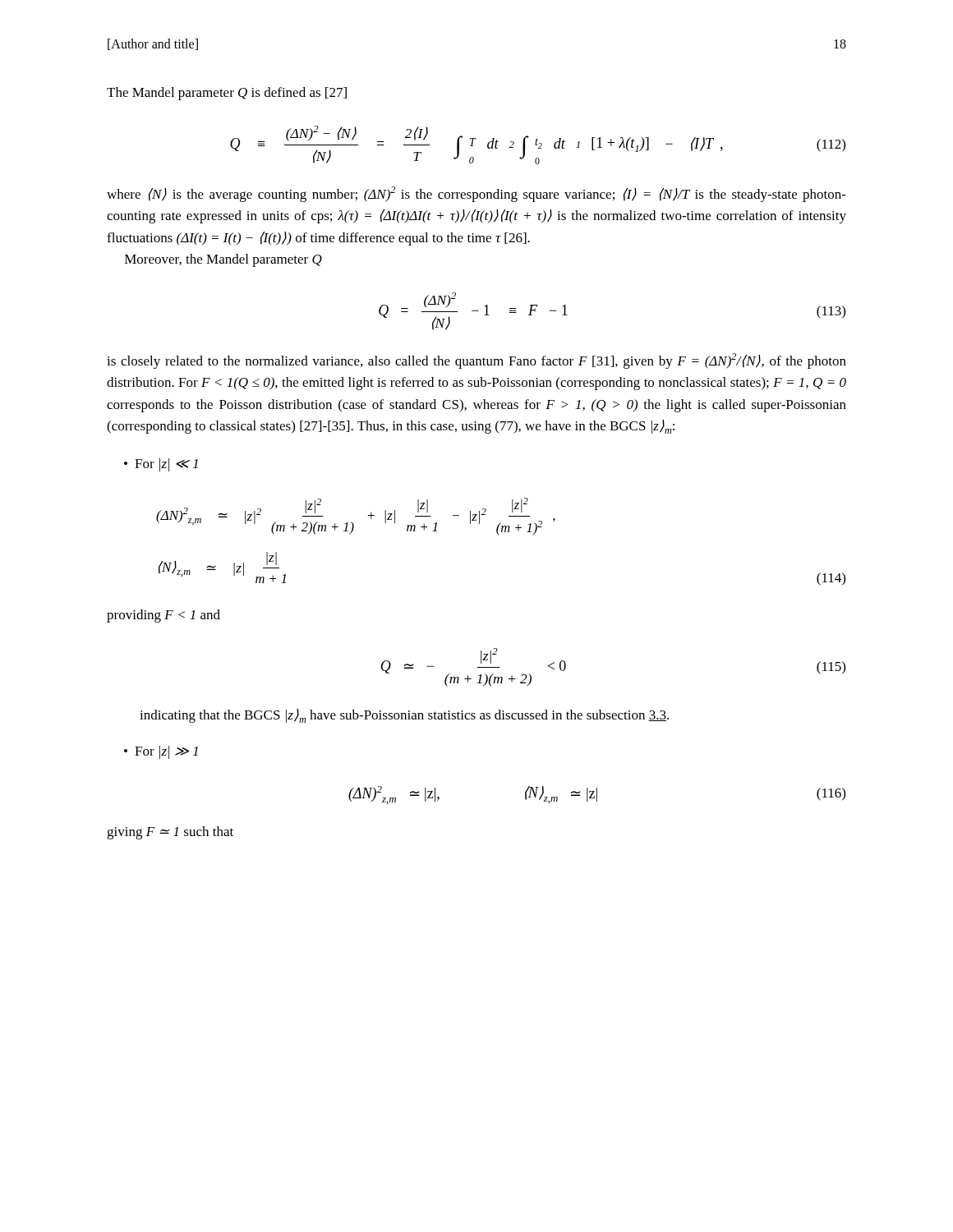Select the region starting "• For |z| ≫ 1"

(161, 752)
